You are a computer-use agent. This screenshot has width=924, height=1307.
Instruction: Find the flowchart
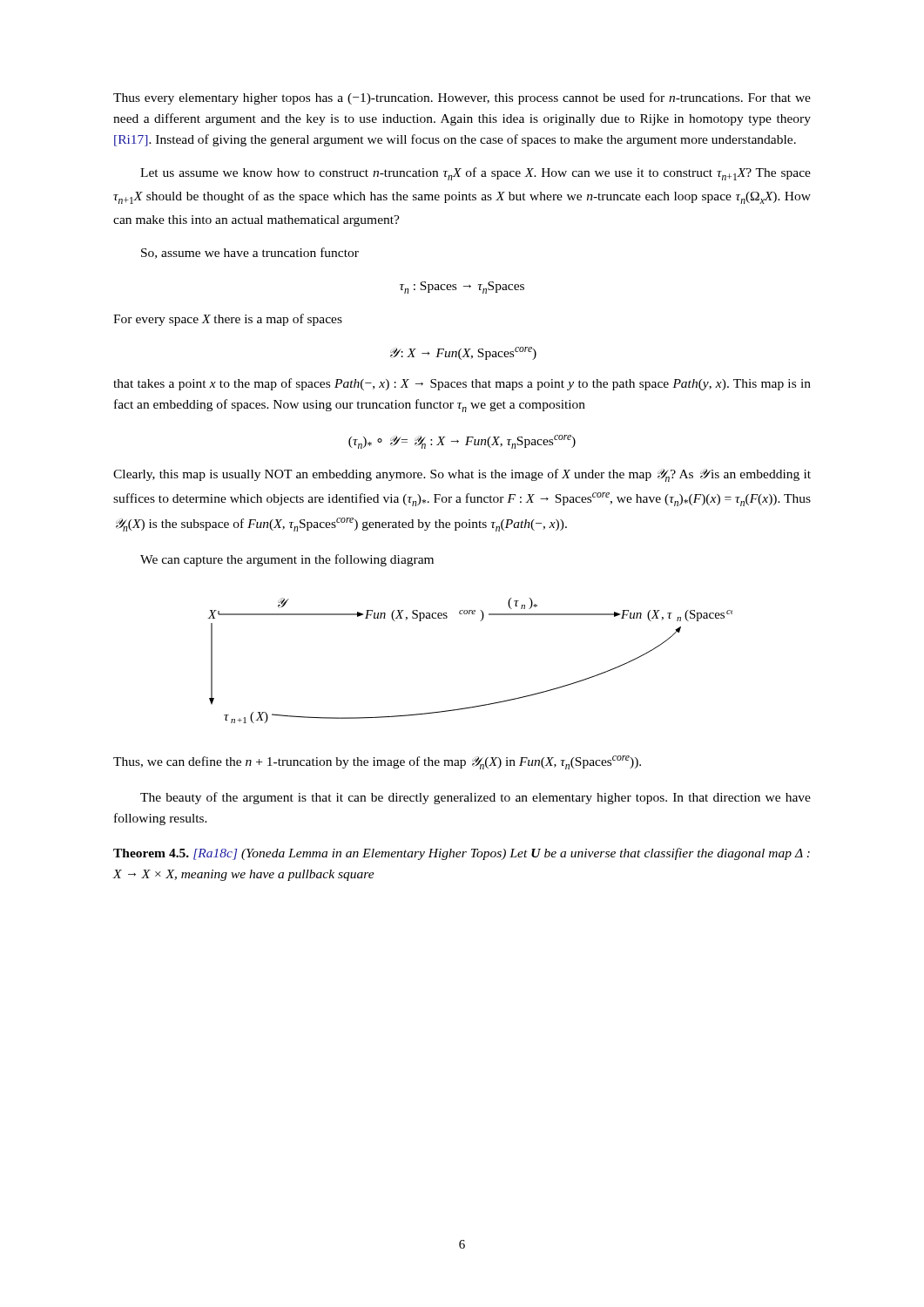pos(462,660)
